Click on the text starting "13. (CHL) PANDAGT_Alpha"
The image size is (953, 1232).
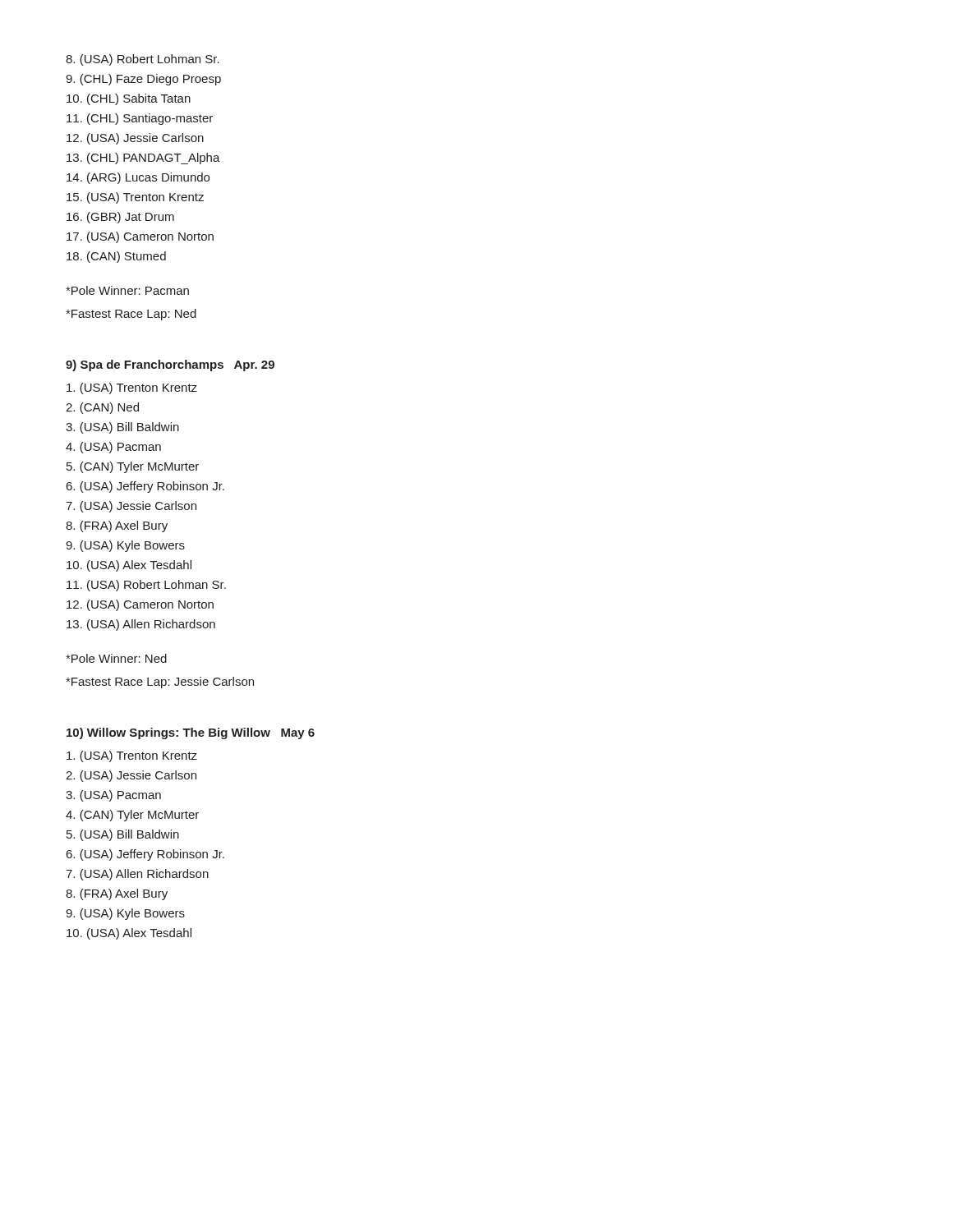pyautogui.click(x=143, y=157)
